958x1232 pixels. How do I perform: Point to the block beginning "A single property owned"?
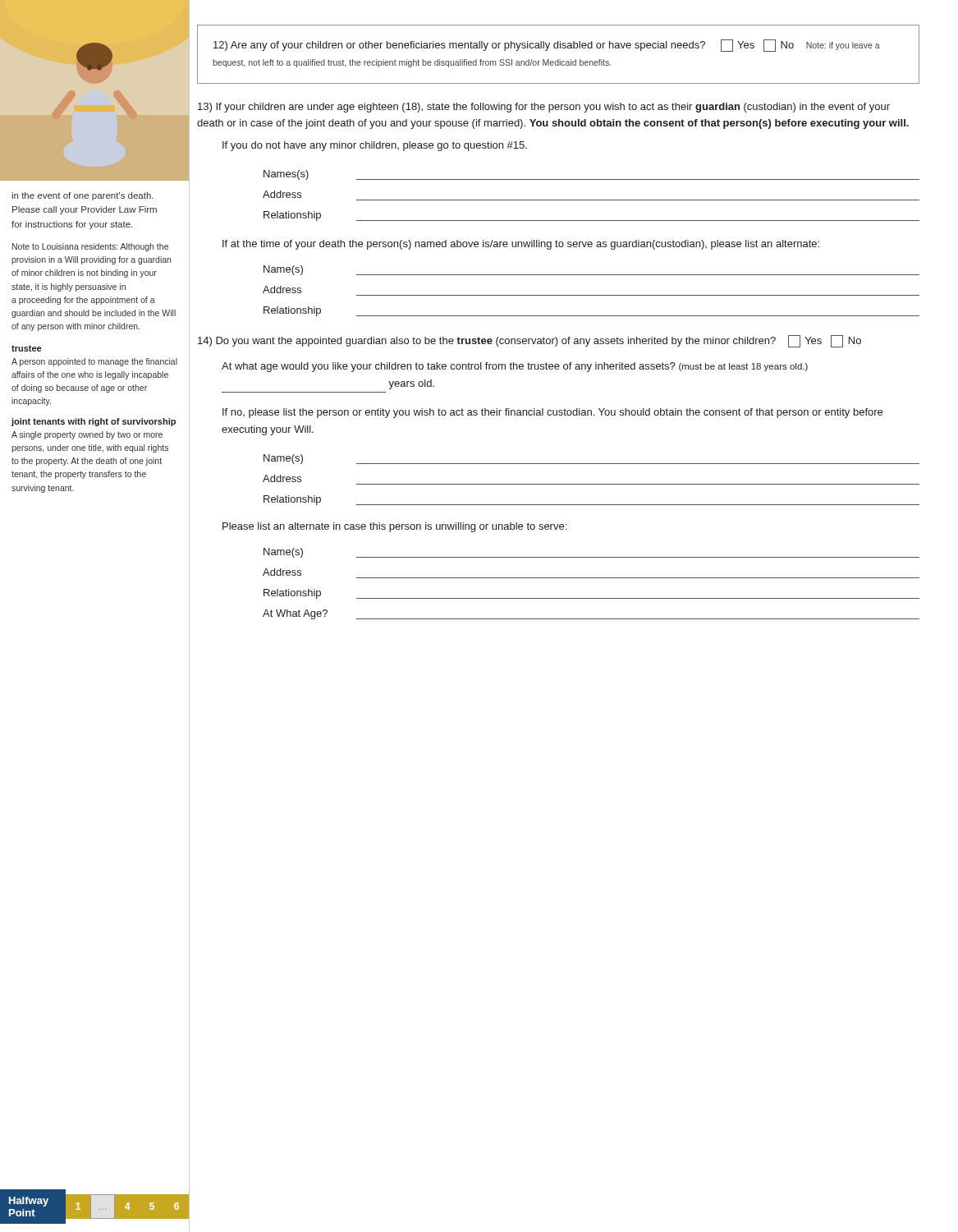coord(90,461)
